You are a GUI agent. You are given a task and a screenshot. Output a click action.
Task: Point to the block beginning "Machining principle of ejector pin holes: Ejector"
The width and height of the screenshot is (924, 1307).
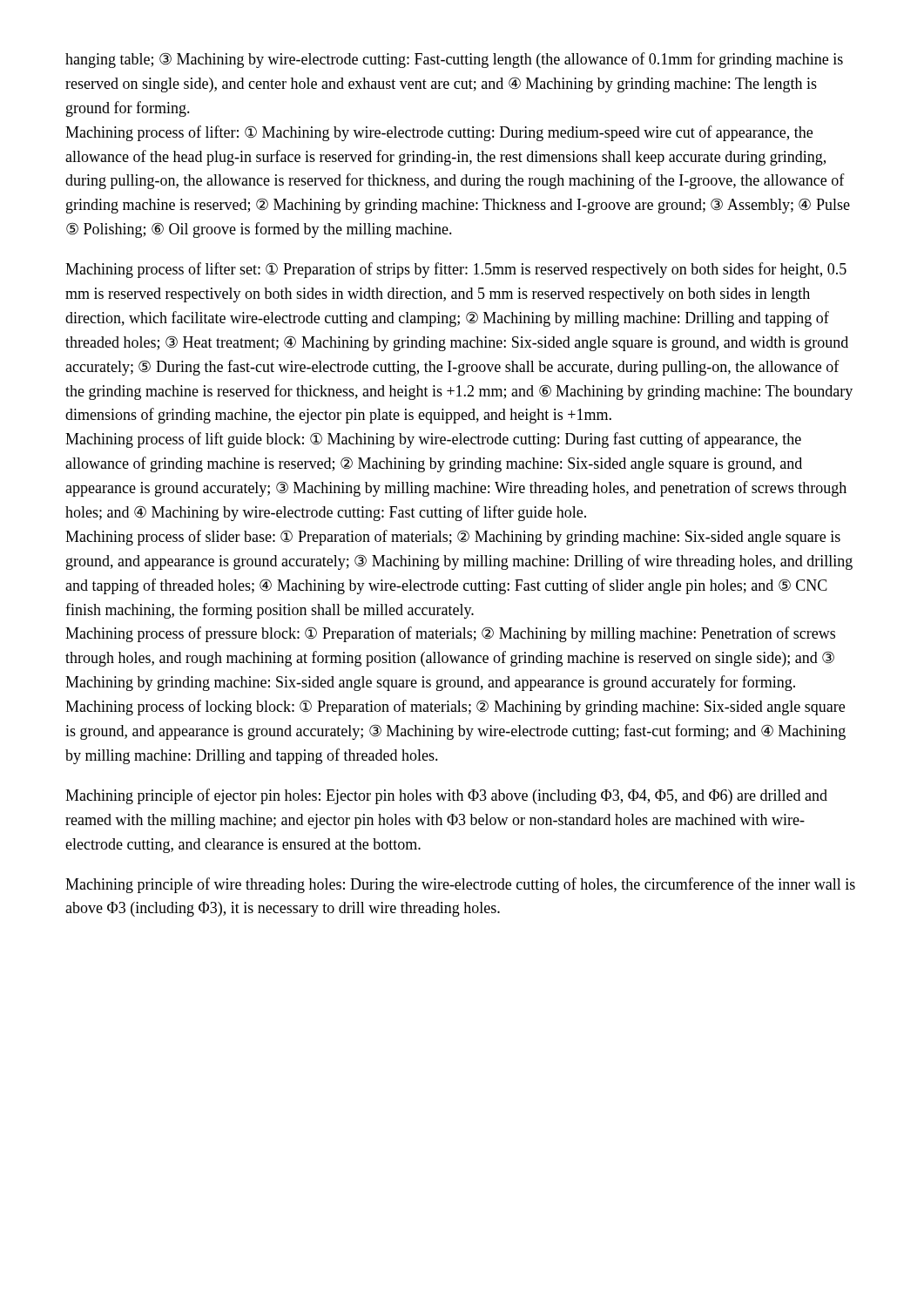point(462,821)
